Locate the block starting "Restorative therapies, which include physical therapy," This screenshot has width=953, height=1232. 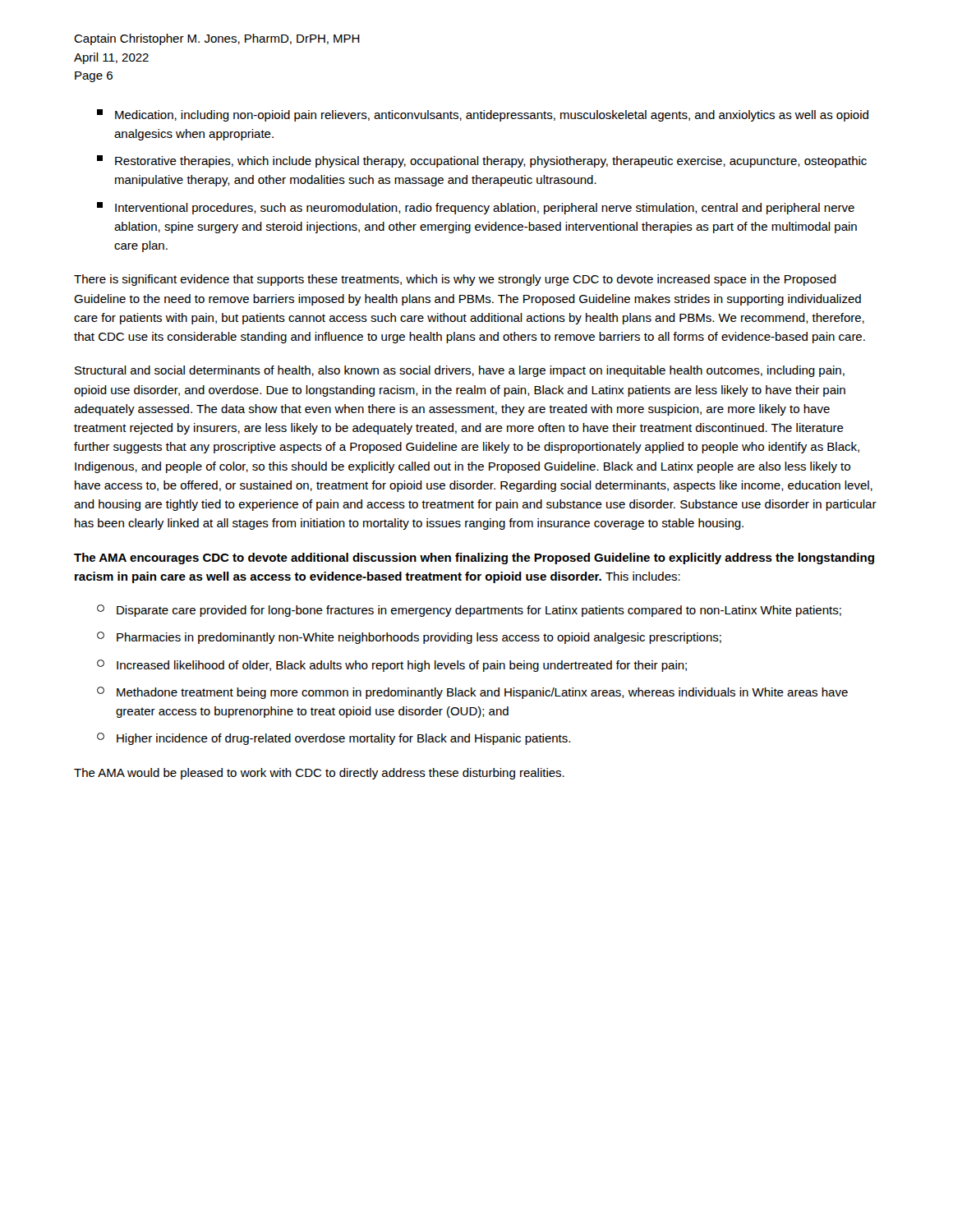click(488, 170)
